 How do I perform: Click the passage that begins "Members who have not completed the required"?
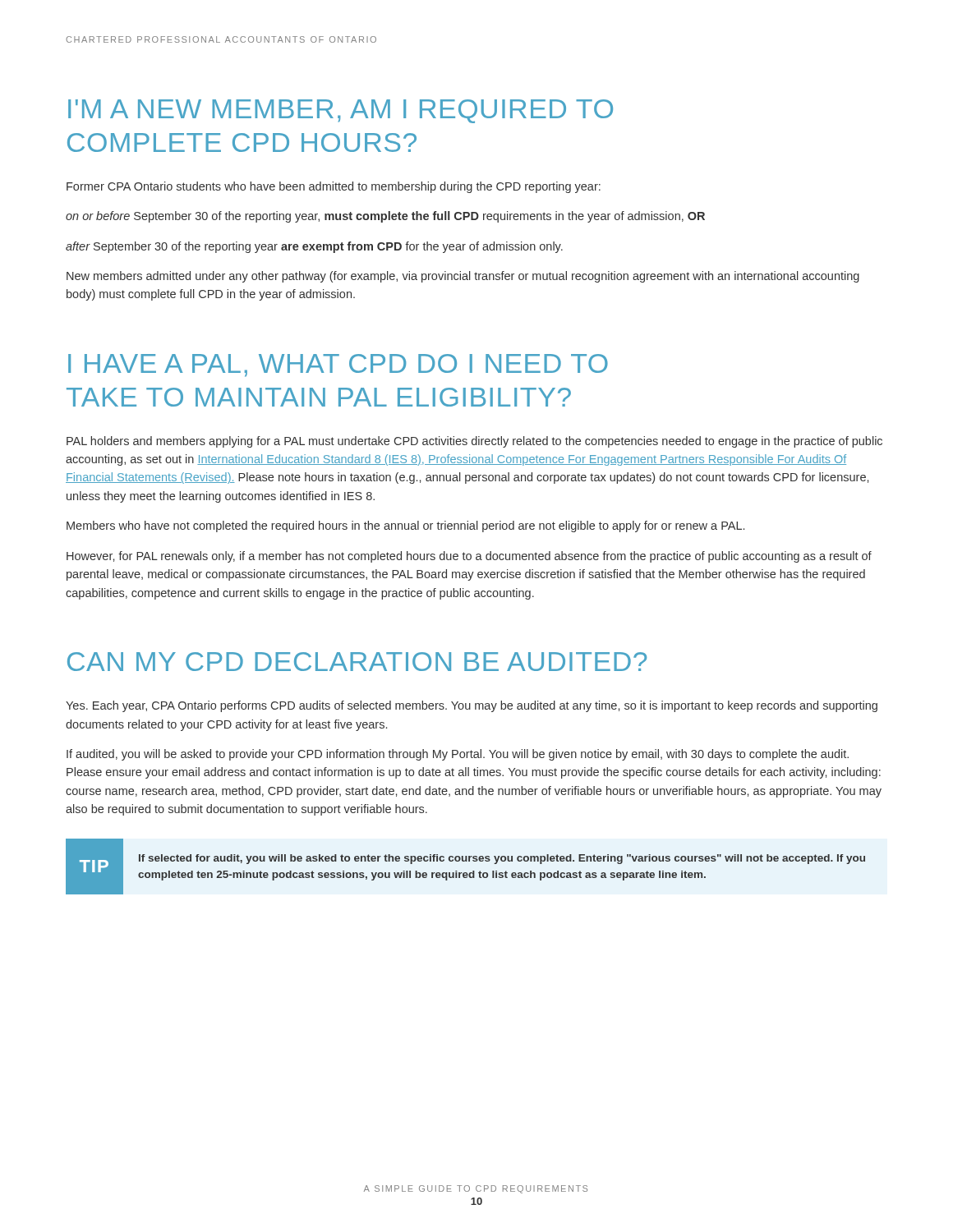(x=476, y=526)
